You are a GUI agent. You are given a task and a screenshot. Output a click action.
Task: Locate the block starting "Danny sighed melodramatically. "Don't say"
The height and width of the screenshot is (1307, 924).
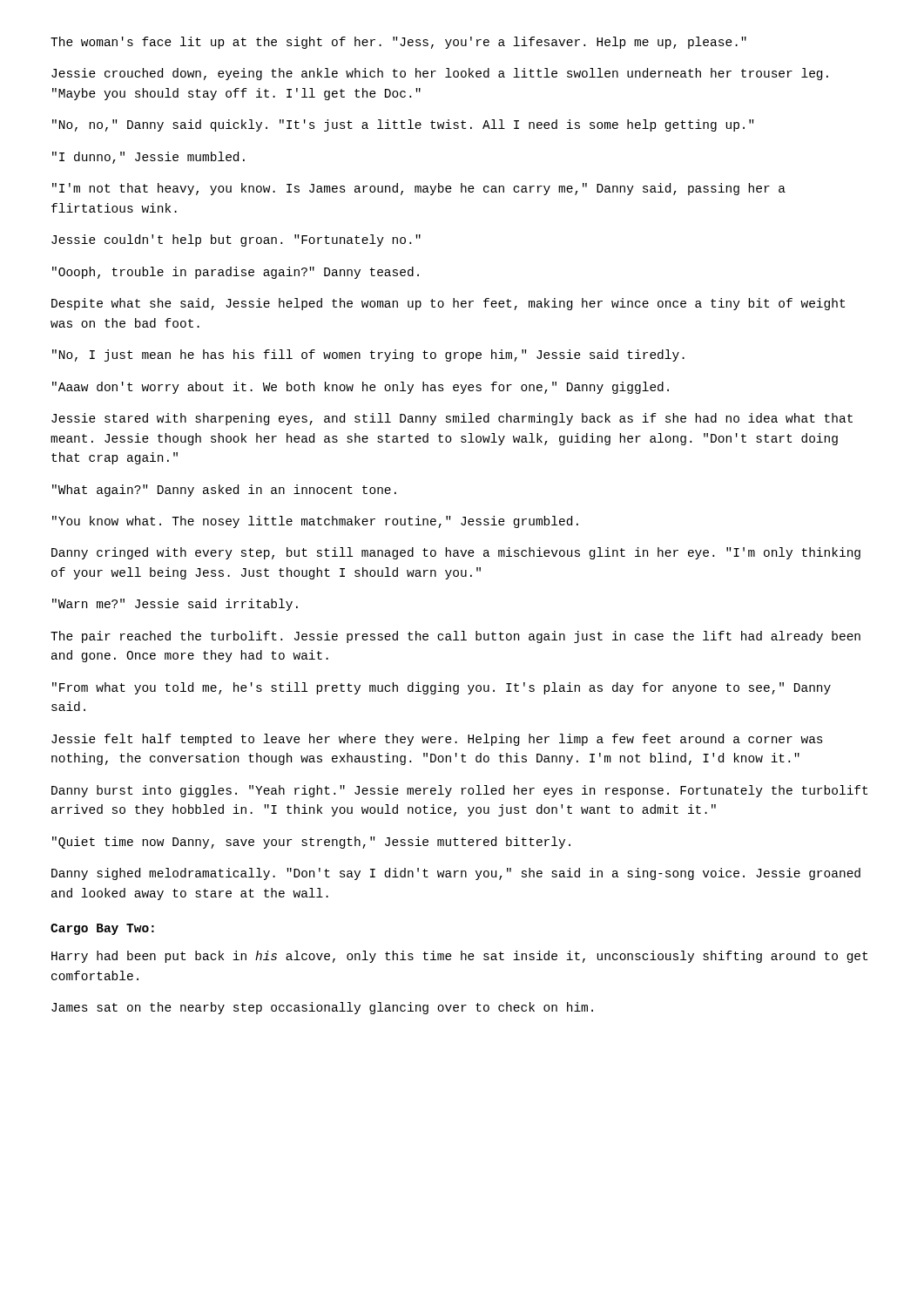tap(456, 884)
